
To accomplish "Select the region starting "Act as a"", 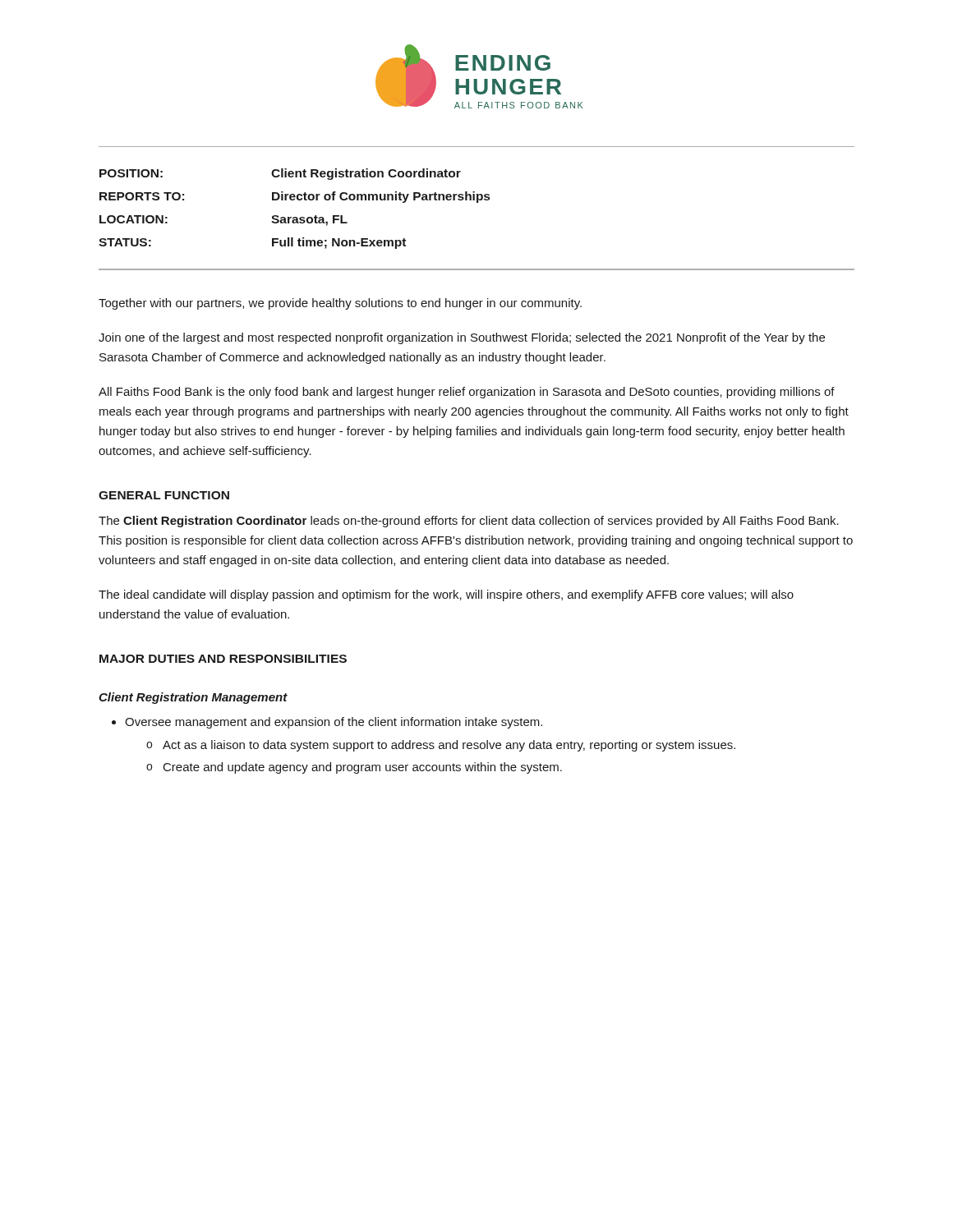I will coord(450,744).
